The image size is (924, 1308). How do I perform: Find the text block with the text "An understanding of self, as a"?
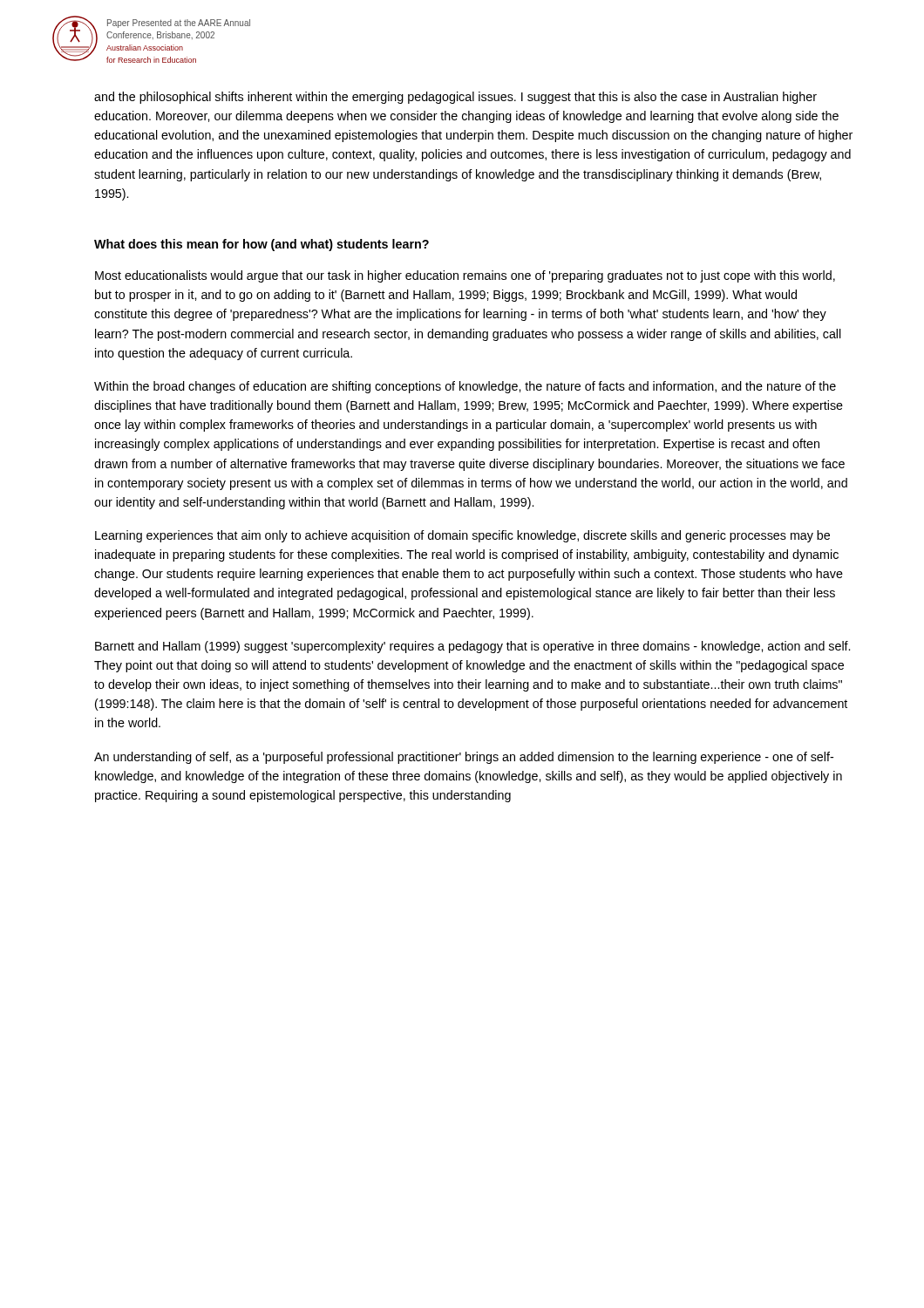point(468,776)
